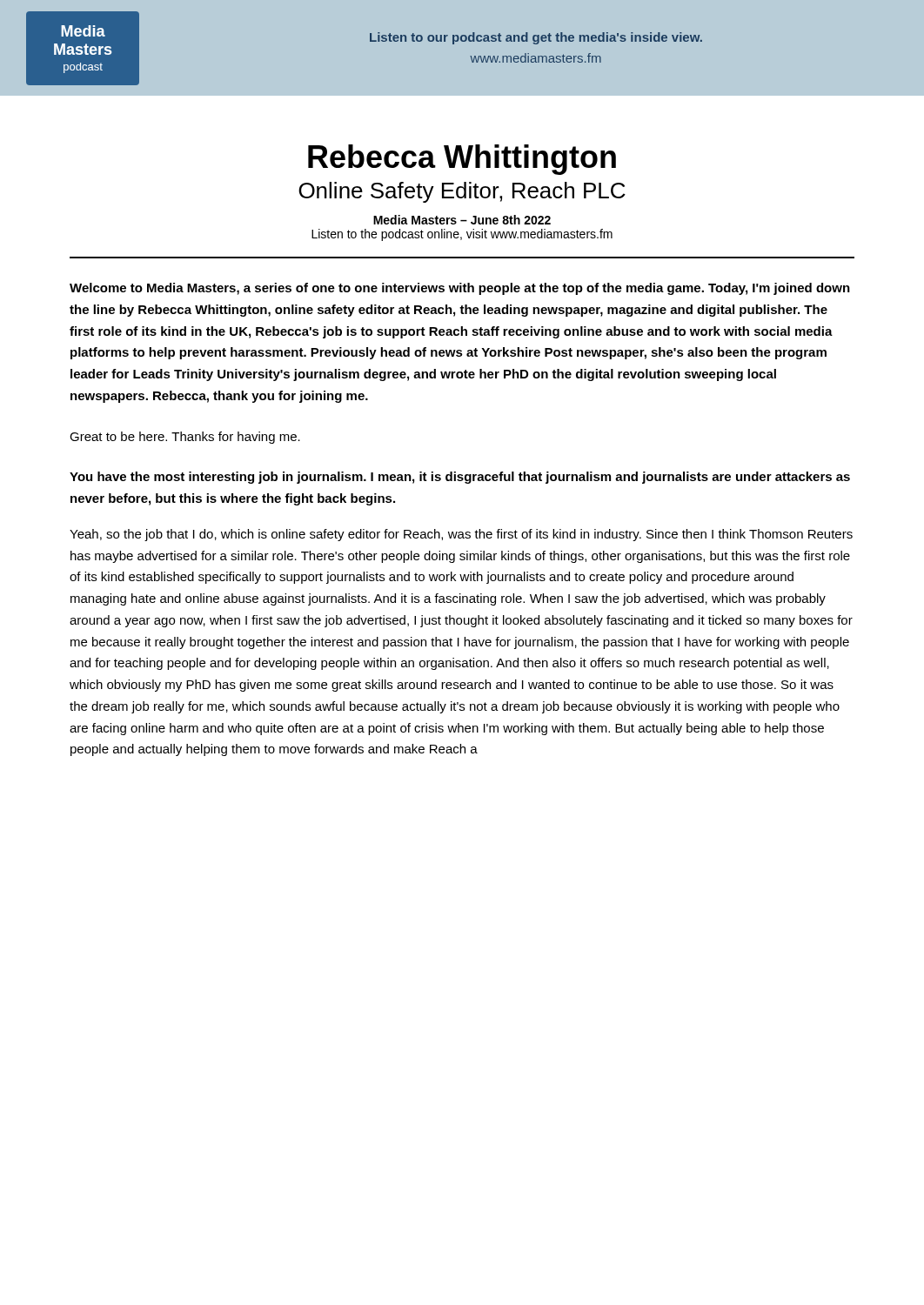Where is the passage that starts "You have the most"?
Screen dimensions: 1305x924
(460, 487)
